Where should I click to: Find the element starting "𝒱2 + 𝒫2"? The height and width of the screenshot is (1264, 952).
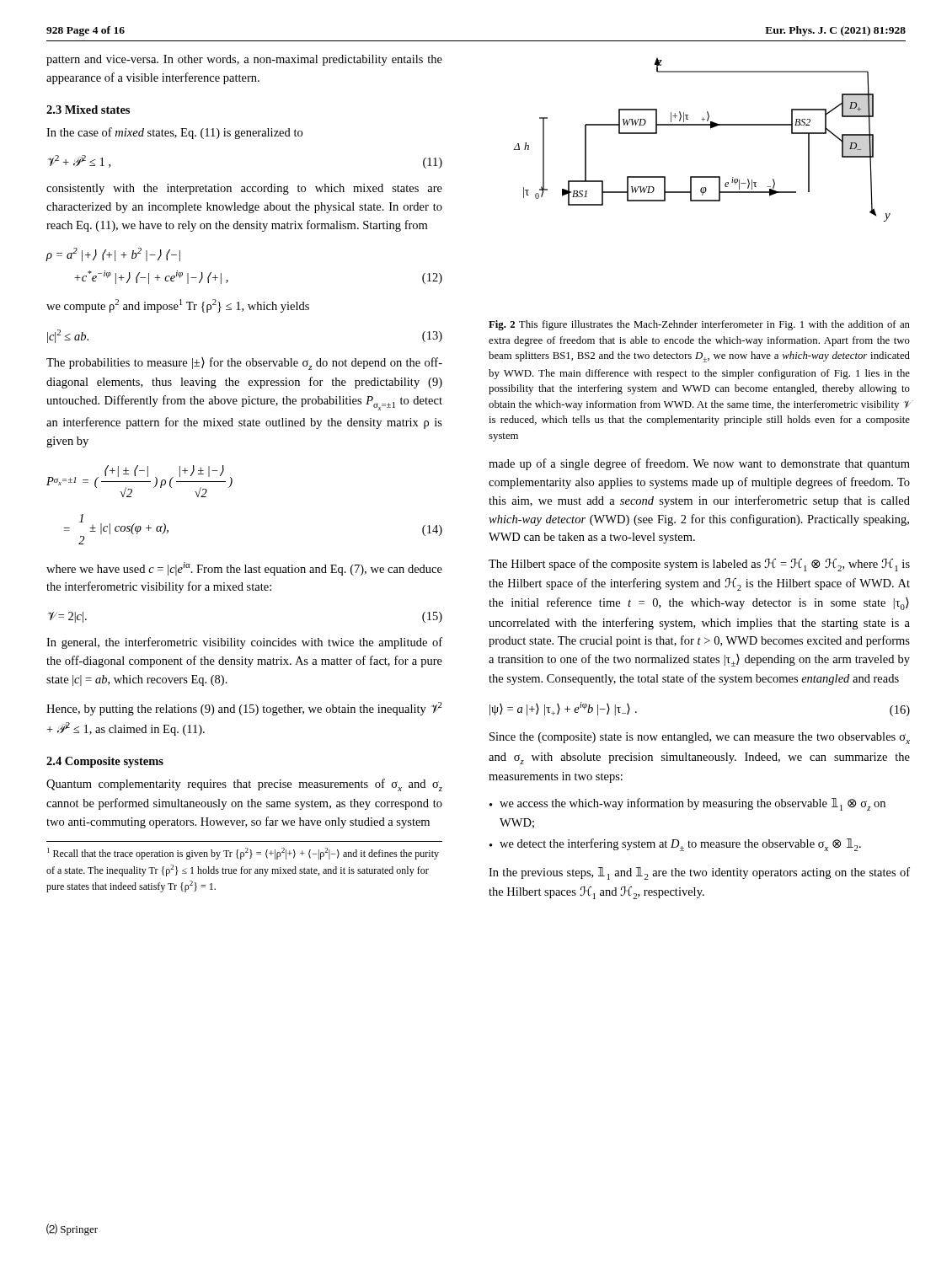coord(80,161)
